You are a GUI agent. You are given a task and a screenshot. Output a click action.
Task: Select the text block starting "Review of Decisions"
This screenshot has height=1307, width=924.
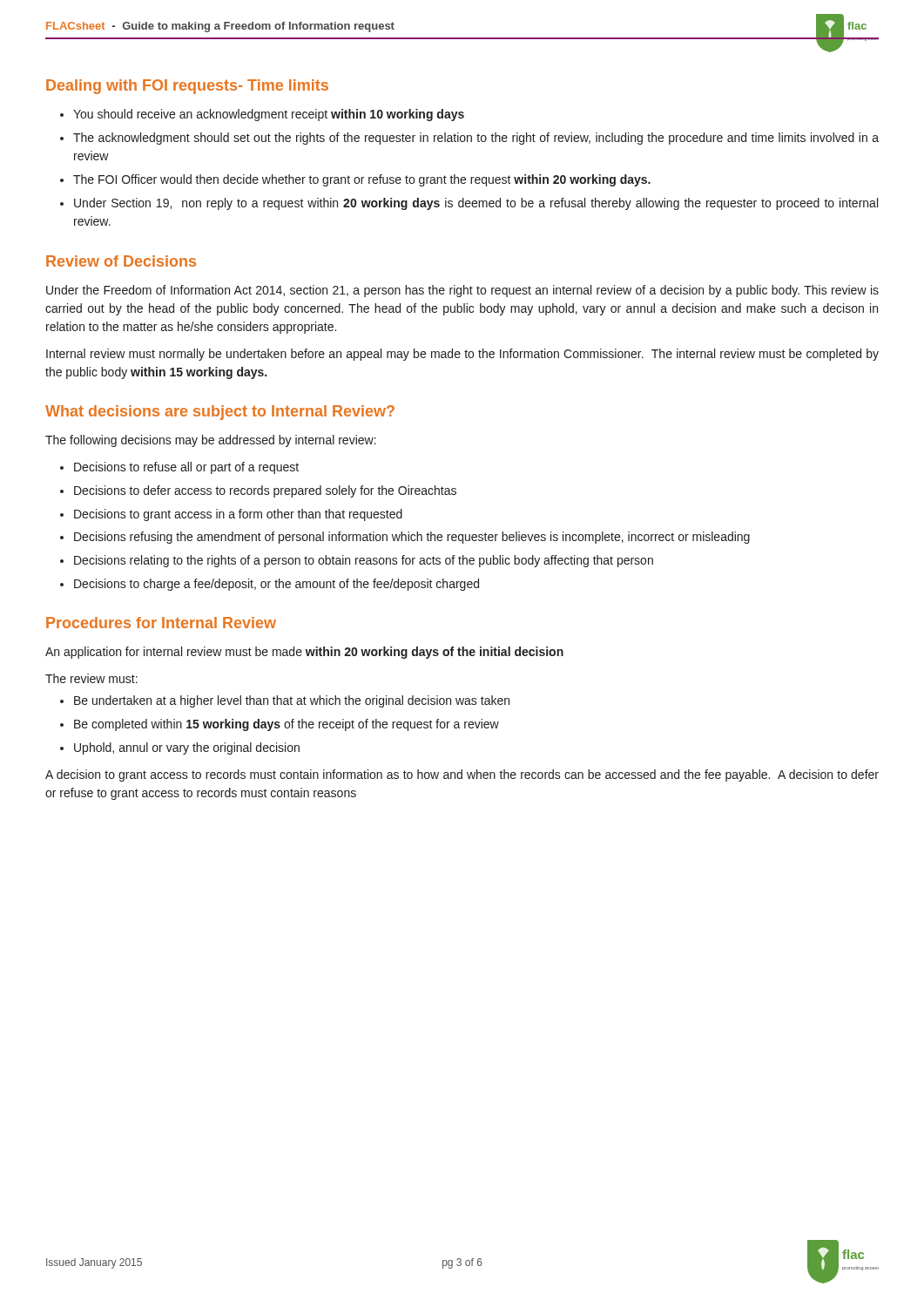(x=121, y=262)
